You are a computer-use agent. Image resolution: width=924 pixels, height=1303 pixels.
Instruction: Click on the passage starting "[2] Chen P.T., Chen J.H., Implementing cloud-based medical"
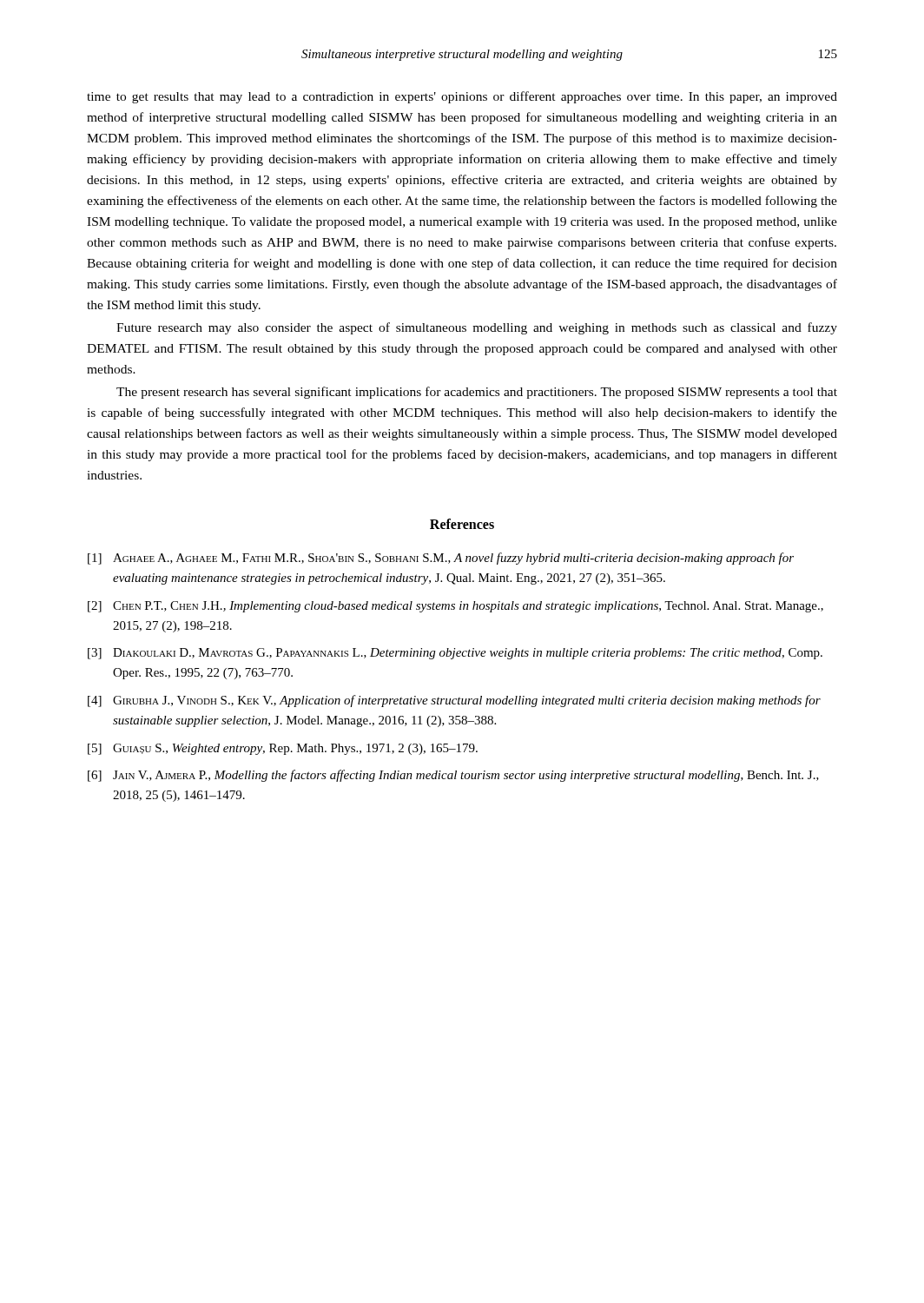coord(462,616)
